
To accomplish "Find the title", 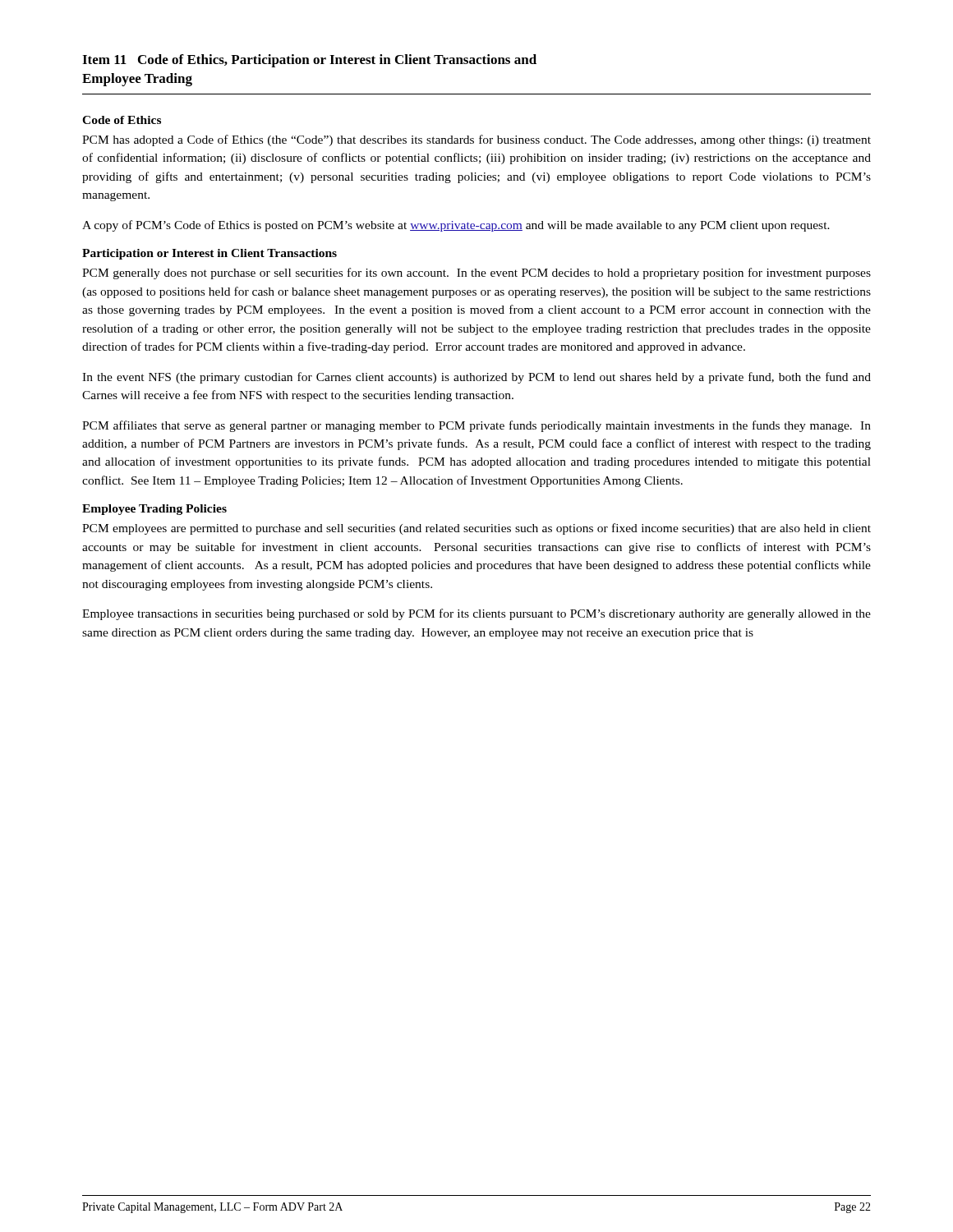I will coord(476,73).
